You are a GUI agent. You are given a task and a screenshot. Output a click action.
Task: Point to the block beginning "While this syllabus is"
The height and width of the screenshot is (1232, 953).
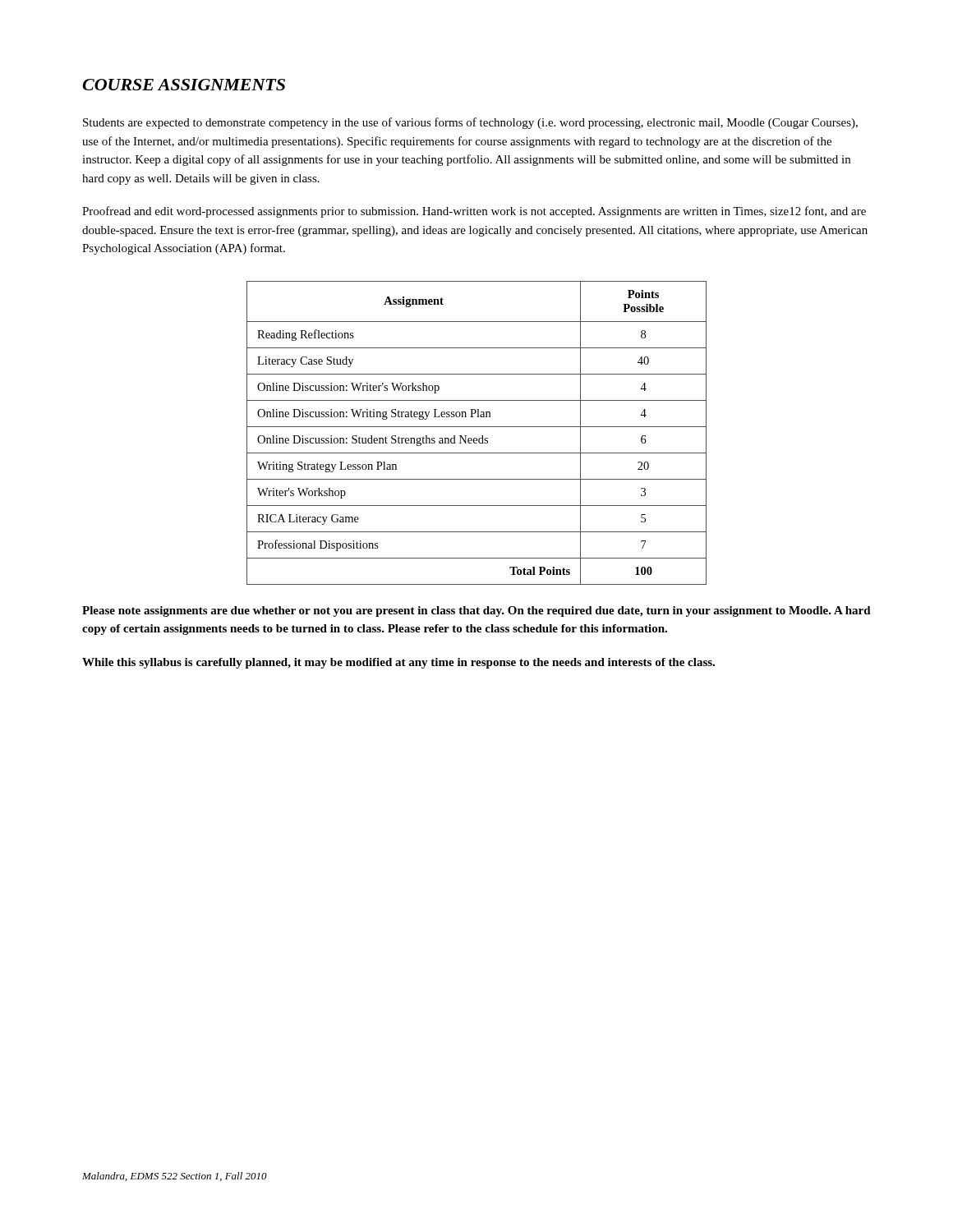click(x=399, y=662)
